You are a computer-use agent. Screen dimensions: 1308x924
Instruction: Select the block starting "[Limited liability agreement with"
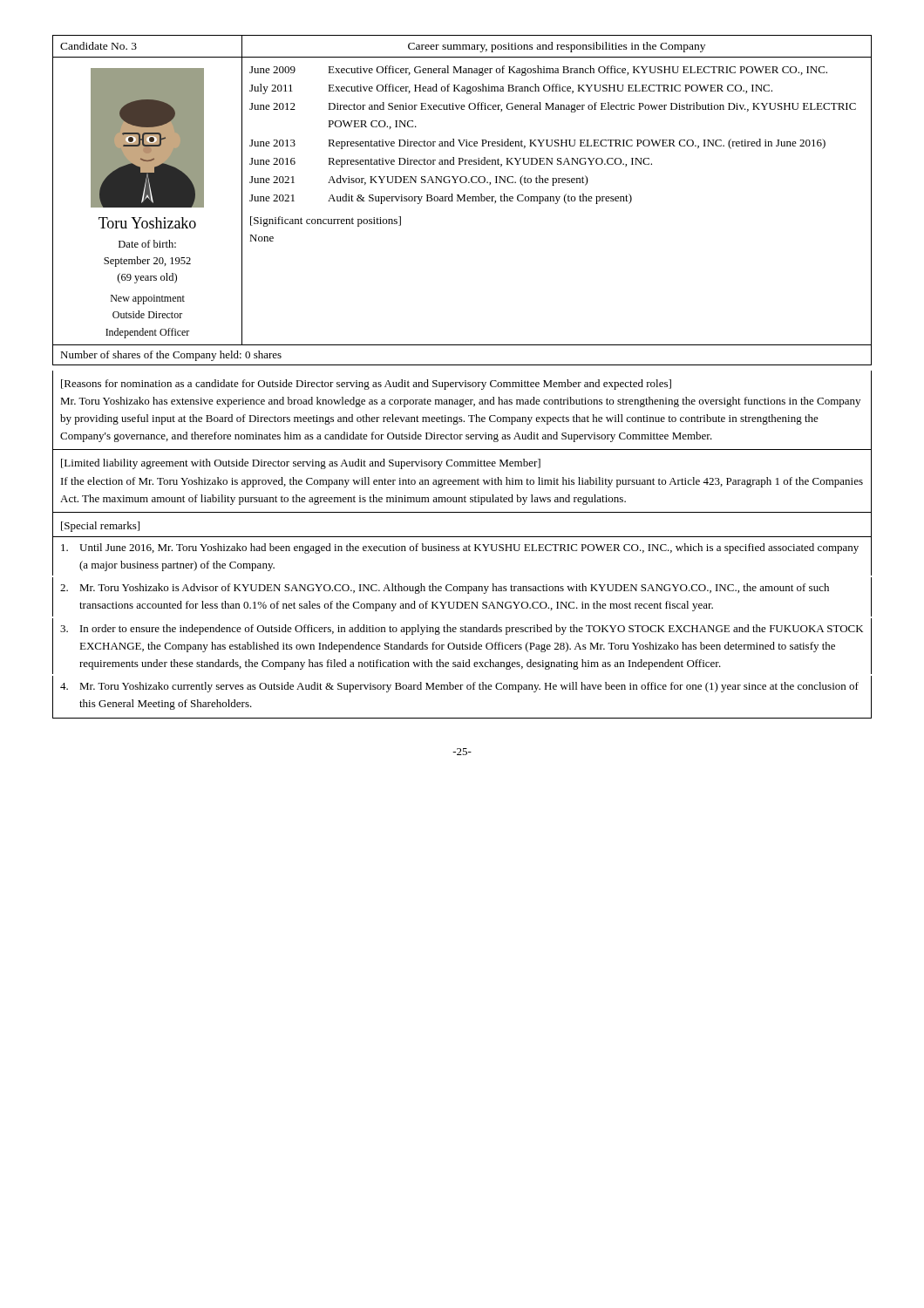tap(462, 480)
